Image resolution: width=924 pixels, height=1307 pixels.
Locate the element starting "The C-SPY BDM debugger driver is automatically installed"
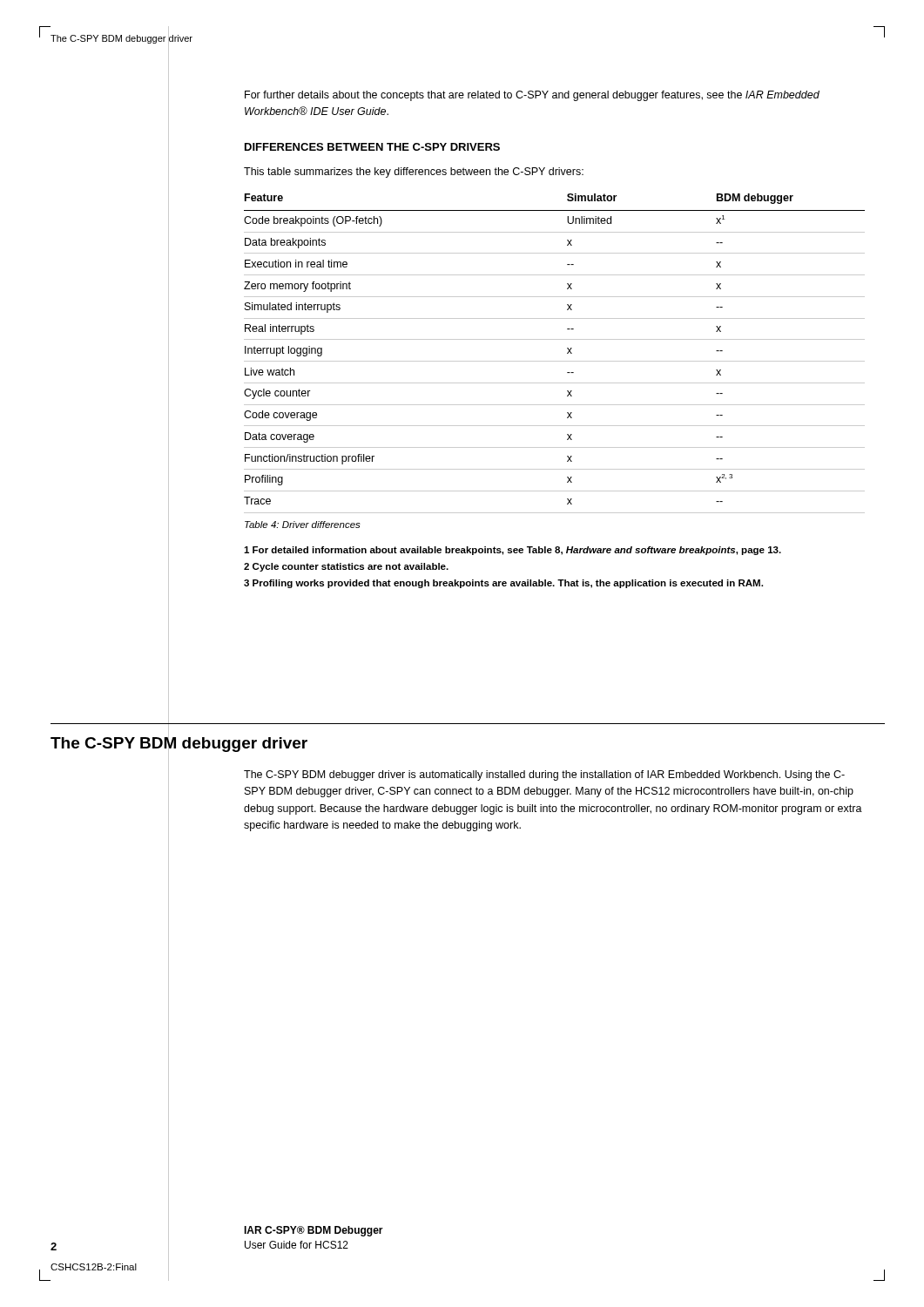(x=553, y=800)
